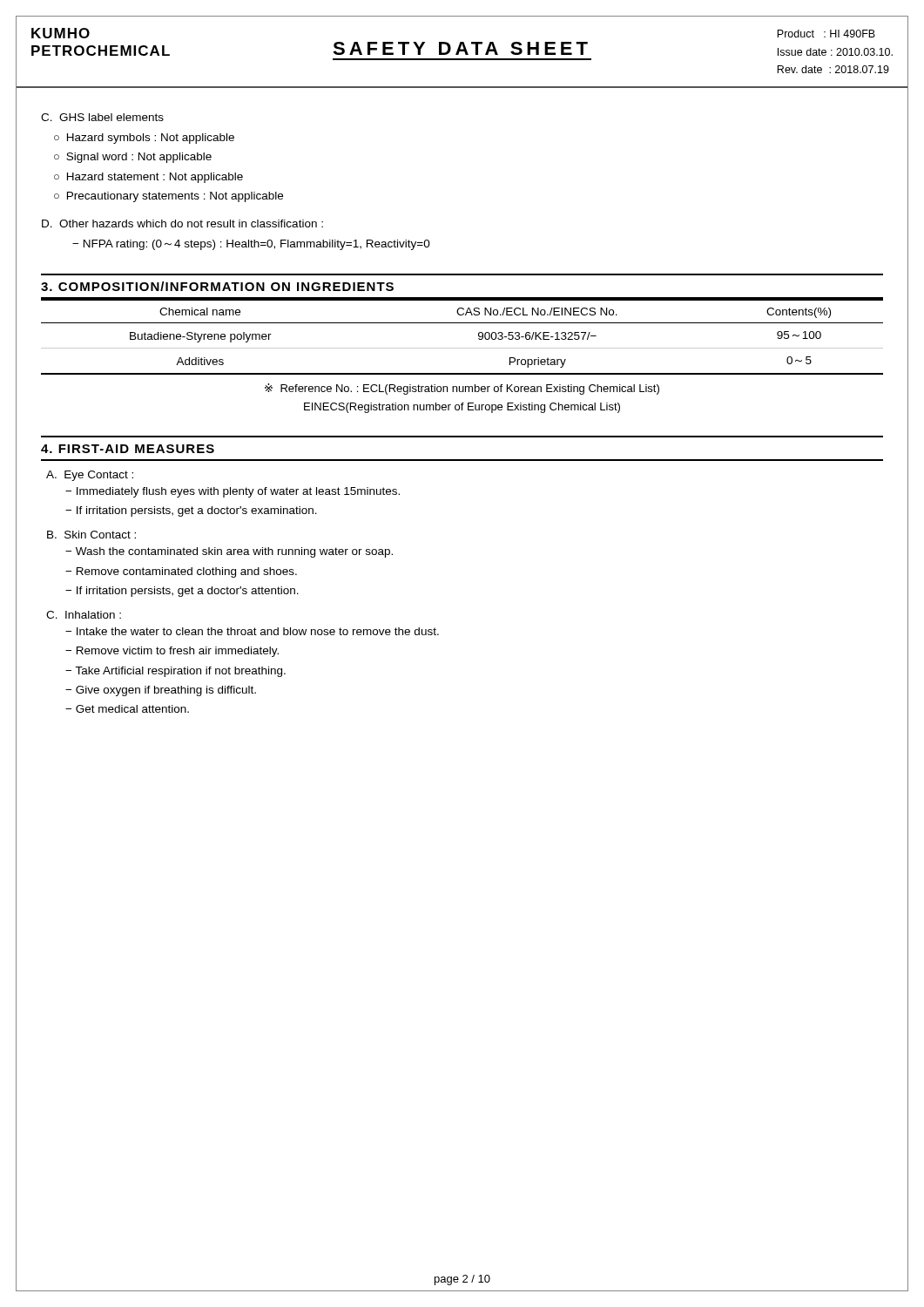Point to the block starting "3. COMPOSITION/INFORMATION ON"

[x=218, y=286]
